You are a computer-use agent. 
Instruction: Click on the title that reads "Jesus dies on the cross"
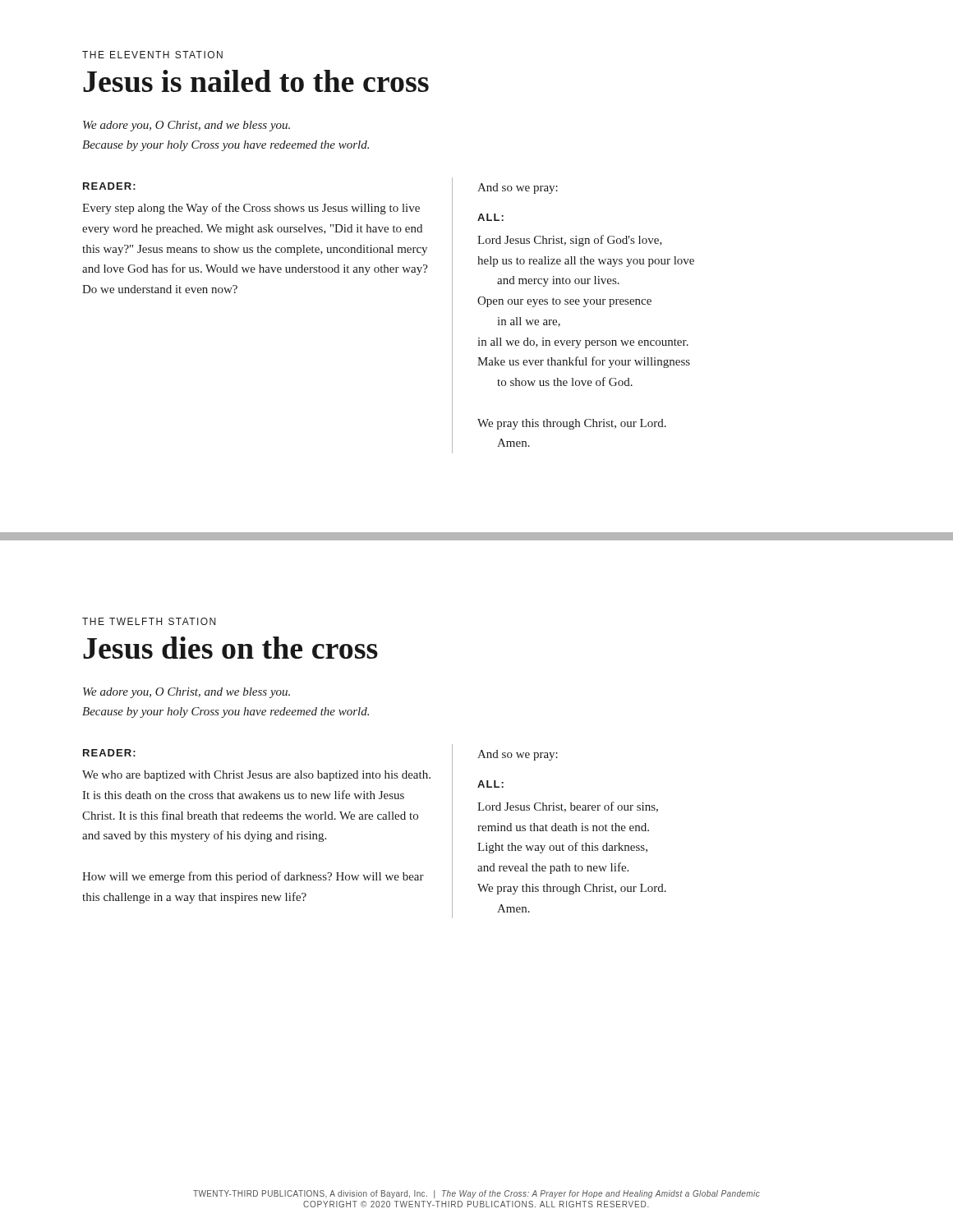[x=230, y=648]
